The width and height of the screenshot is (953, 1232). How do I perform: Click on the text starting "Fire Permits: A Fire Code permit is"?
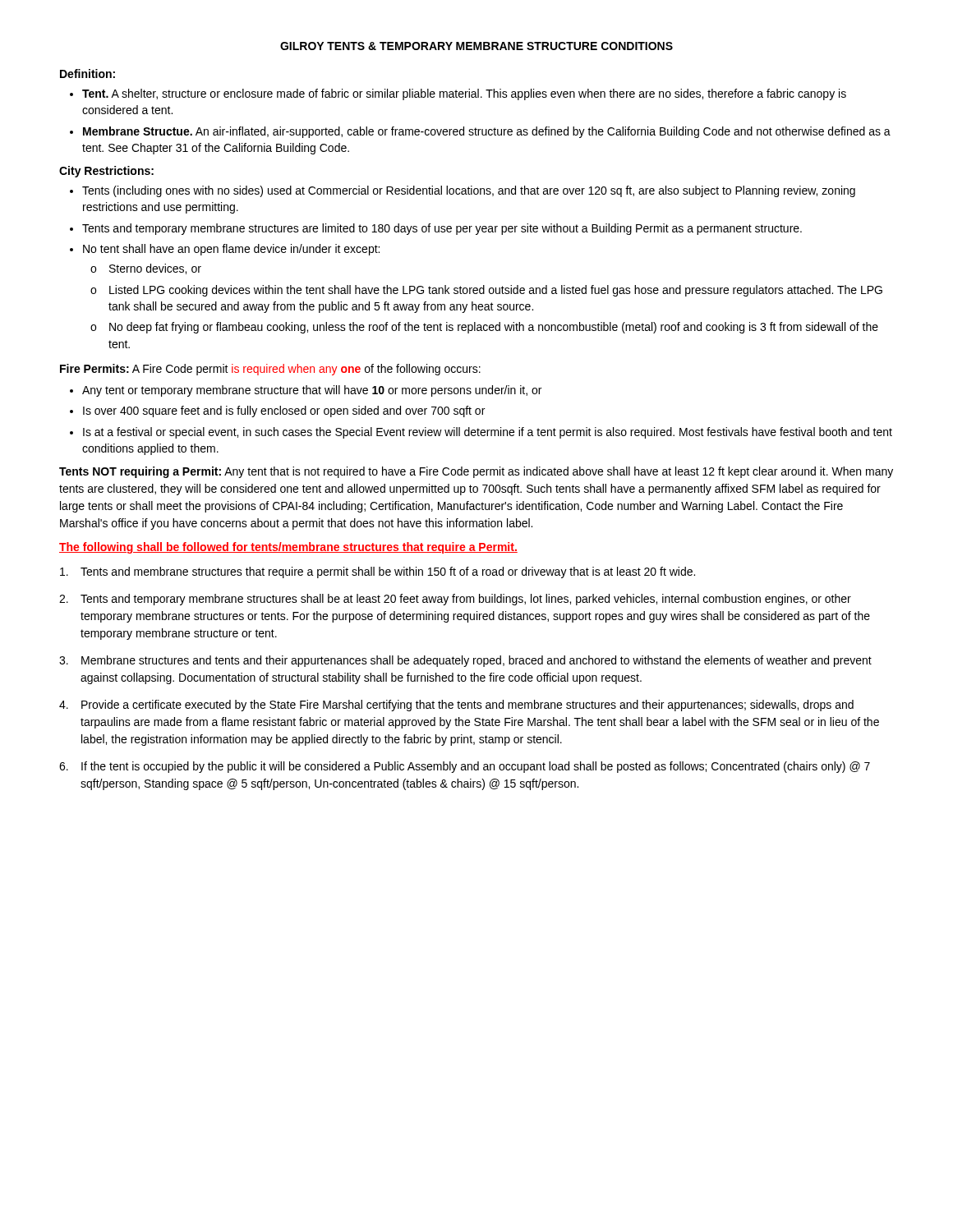coord(270,369)
